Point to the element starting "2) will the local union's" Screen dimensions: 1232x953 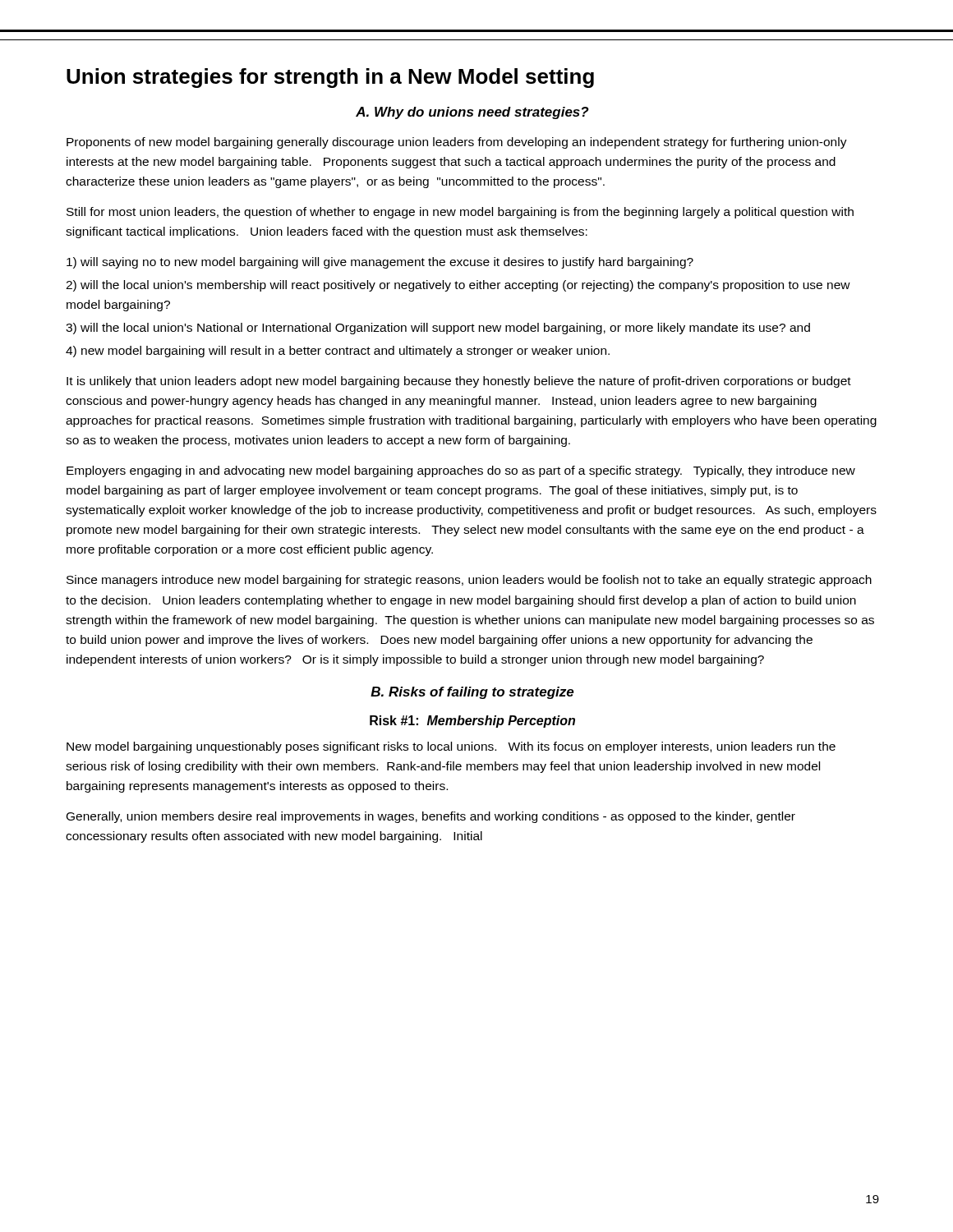click(x=458, y=295)
